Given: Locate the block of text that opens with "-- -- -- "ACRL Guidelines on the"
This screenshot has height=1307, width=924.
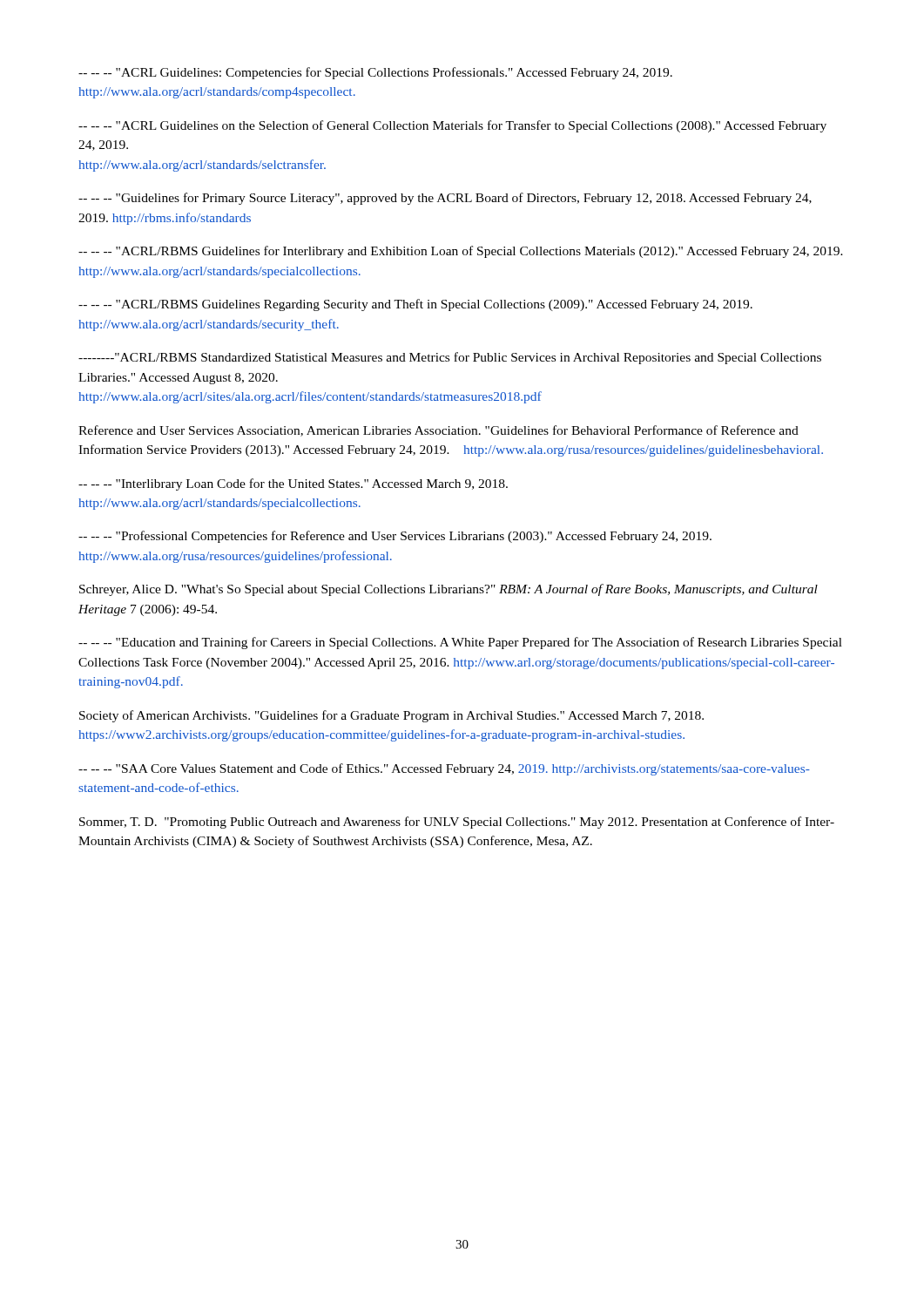Looking at the screenshot, I should [452, 126].
